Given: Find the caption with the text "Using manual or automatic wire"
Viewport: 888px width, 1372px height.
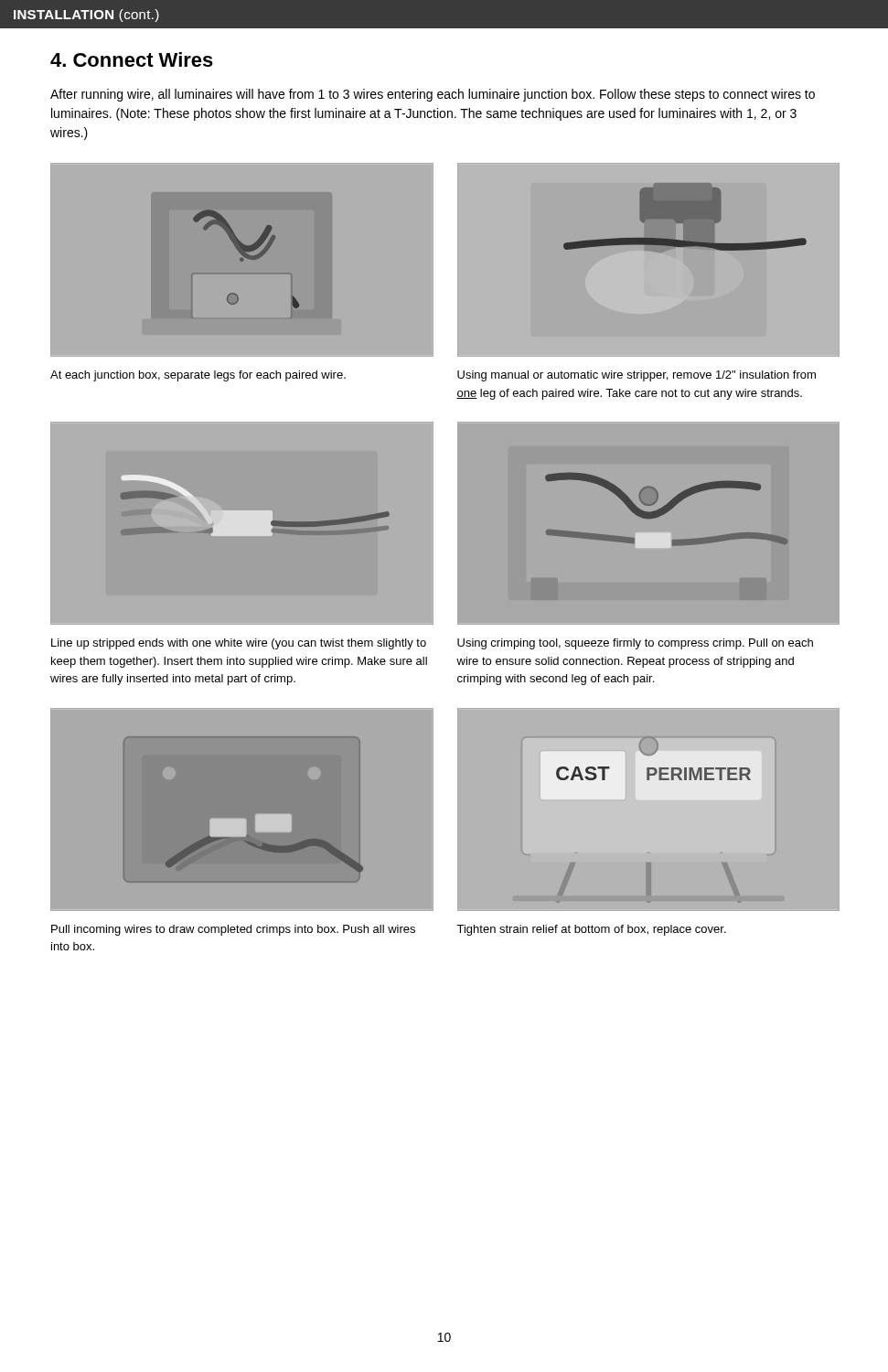Looking at the screenshot, I should 637,383.
